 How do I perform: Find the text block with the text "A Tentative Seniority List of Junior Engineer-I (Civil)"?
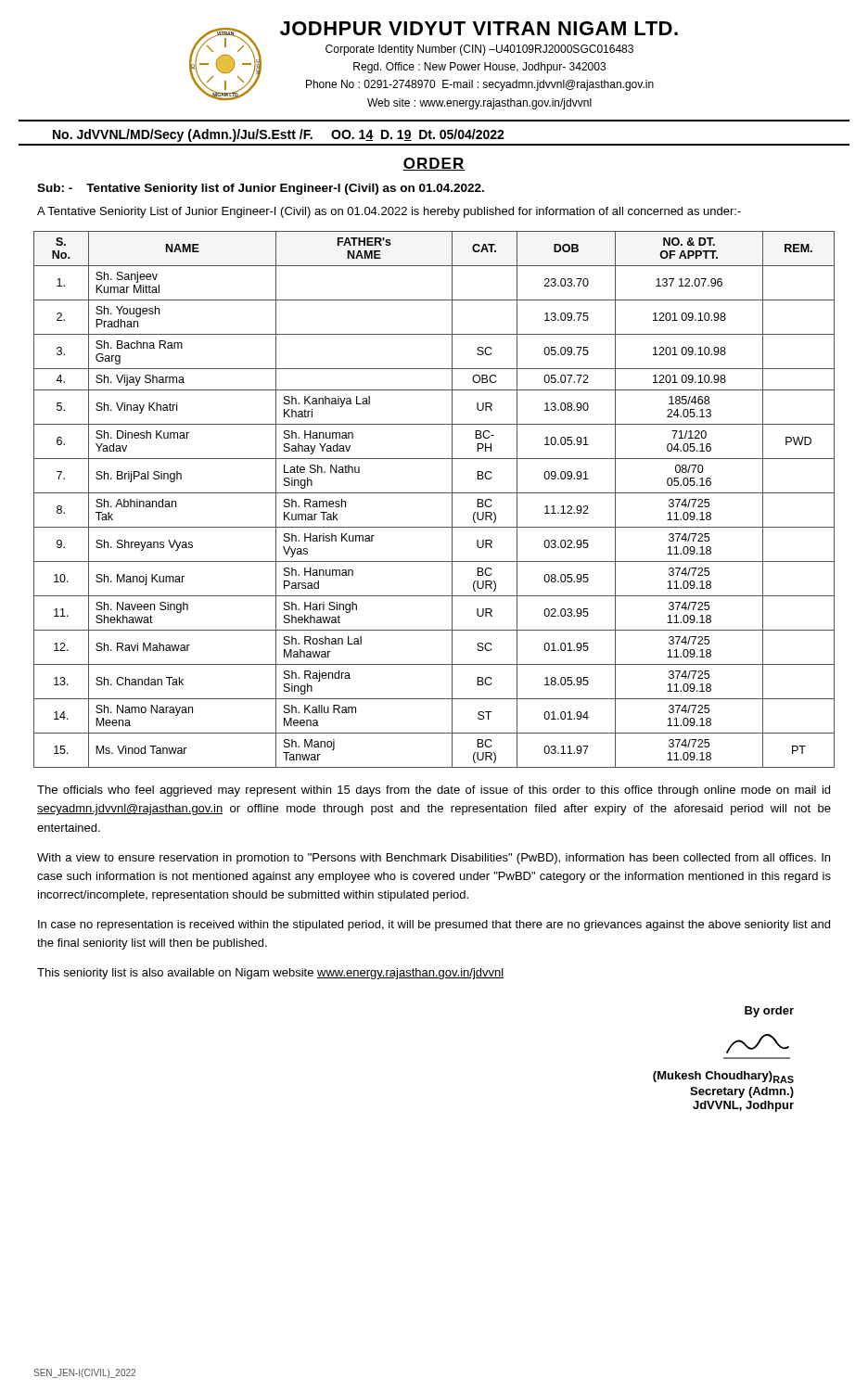[x=389, y=211]
